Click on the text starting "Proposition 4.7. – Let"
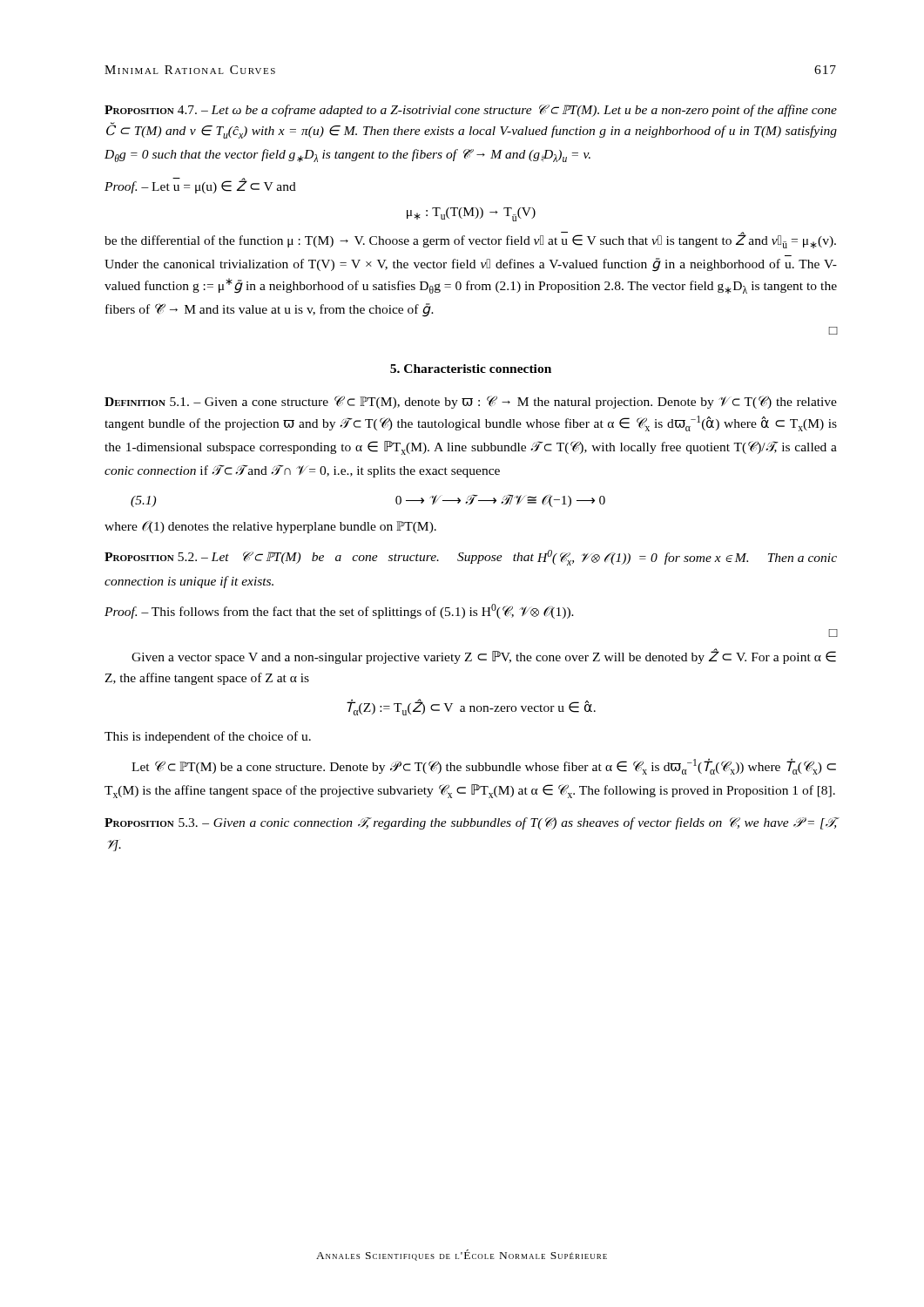Image resolution: width=924 pixels, height=1307 pixels. (471, 134)
